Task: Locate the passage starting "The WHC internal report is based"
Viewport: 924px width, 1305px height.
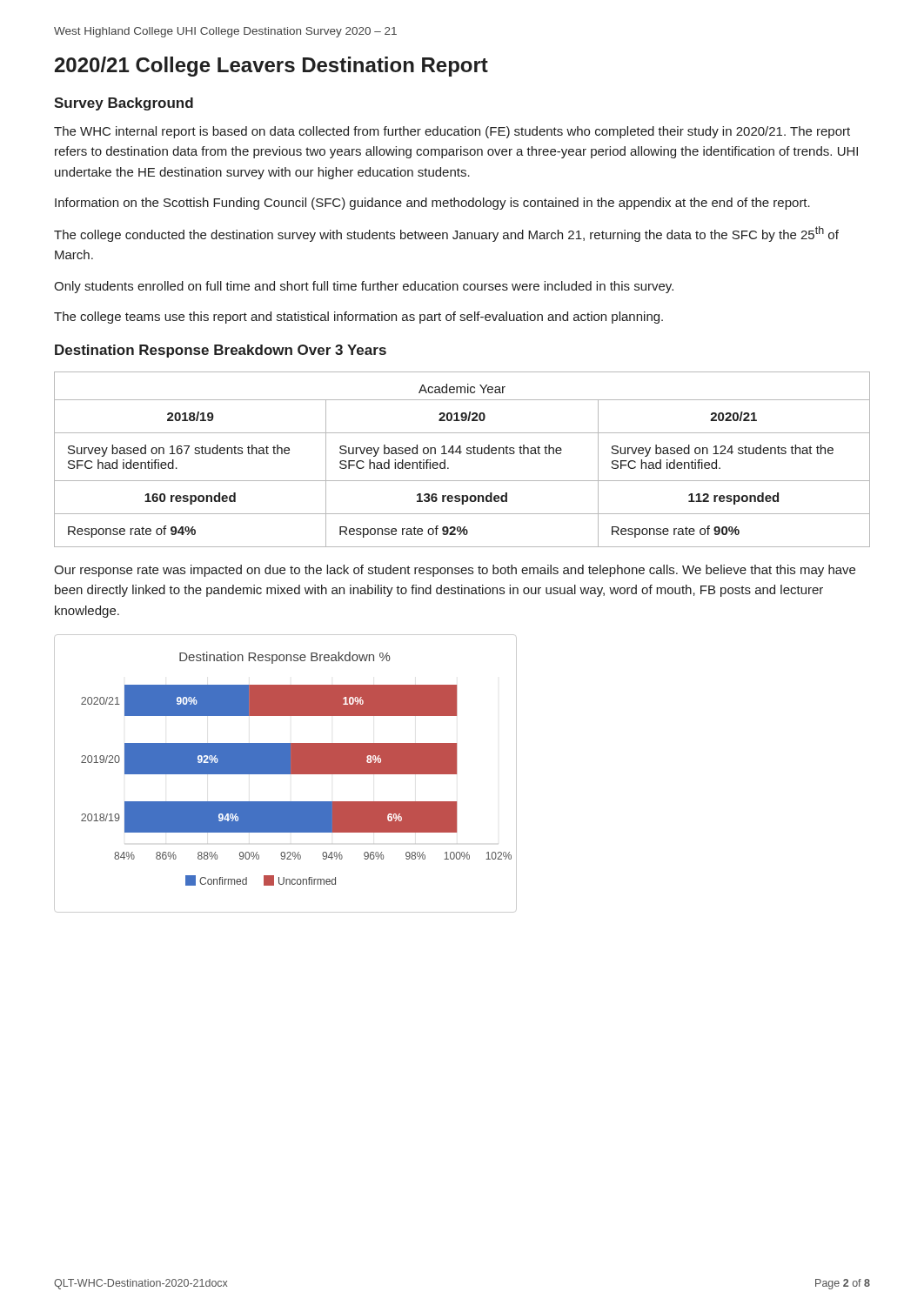Action: pyautogui.click(x=457, y=151)
